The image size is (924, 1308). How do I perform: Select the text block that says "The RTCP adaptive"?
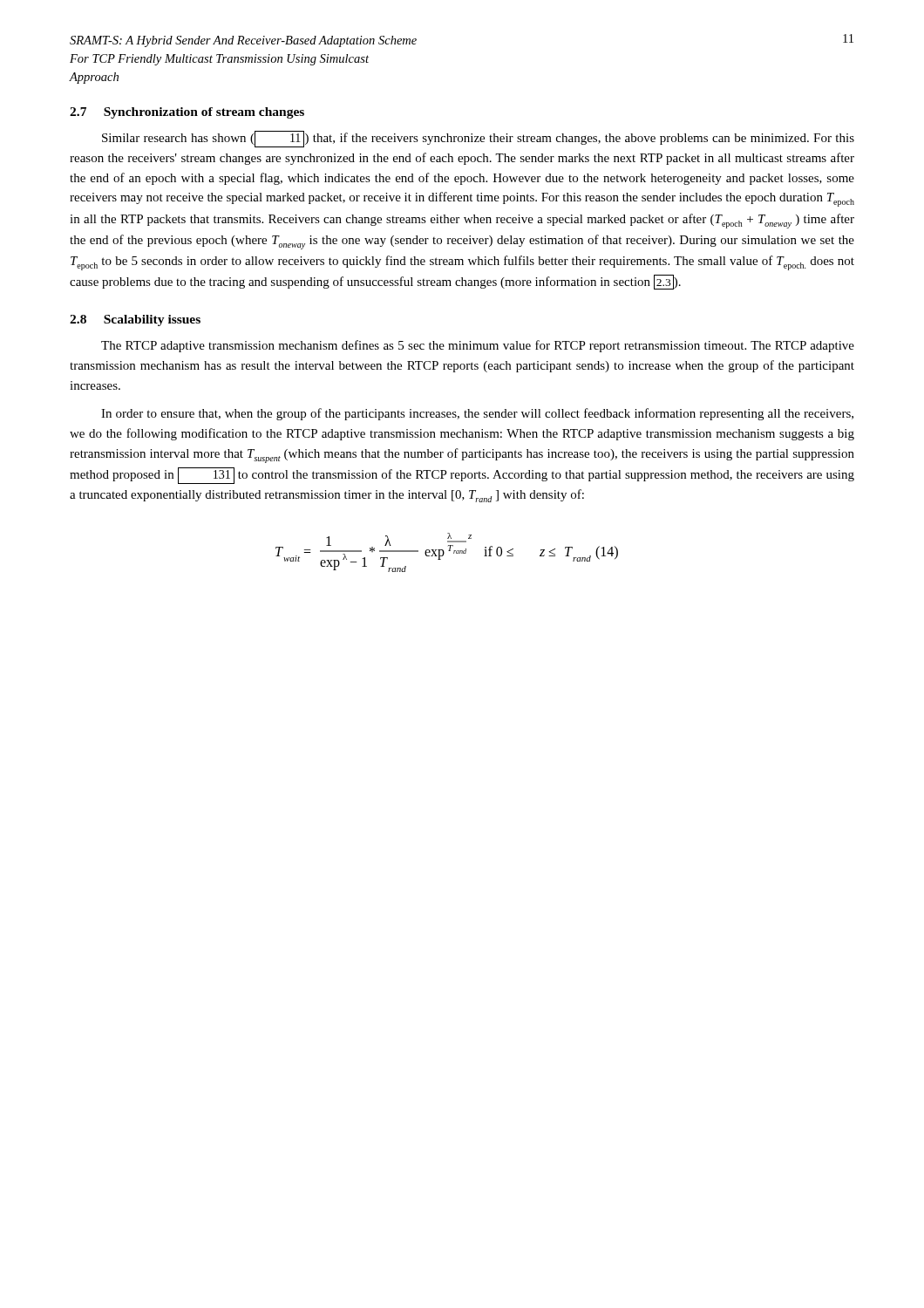(x=462, y=365)
